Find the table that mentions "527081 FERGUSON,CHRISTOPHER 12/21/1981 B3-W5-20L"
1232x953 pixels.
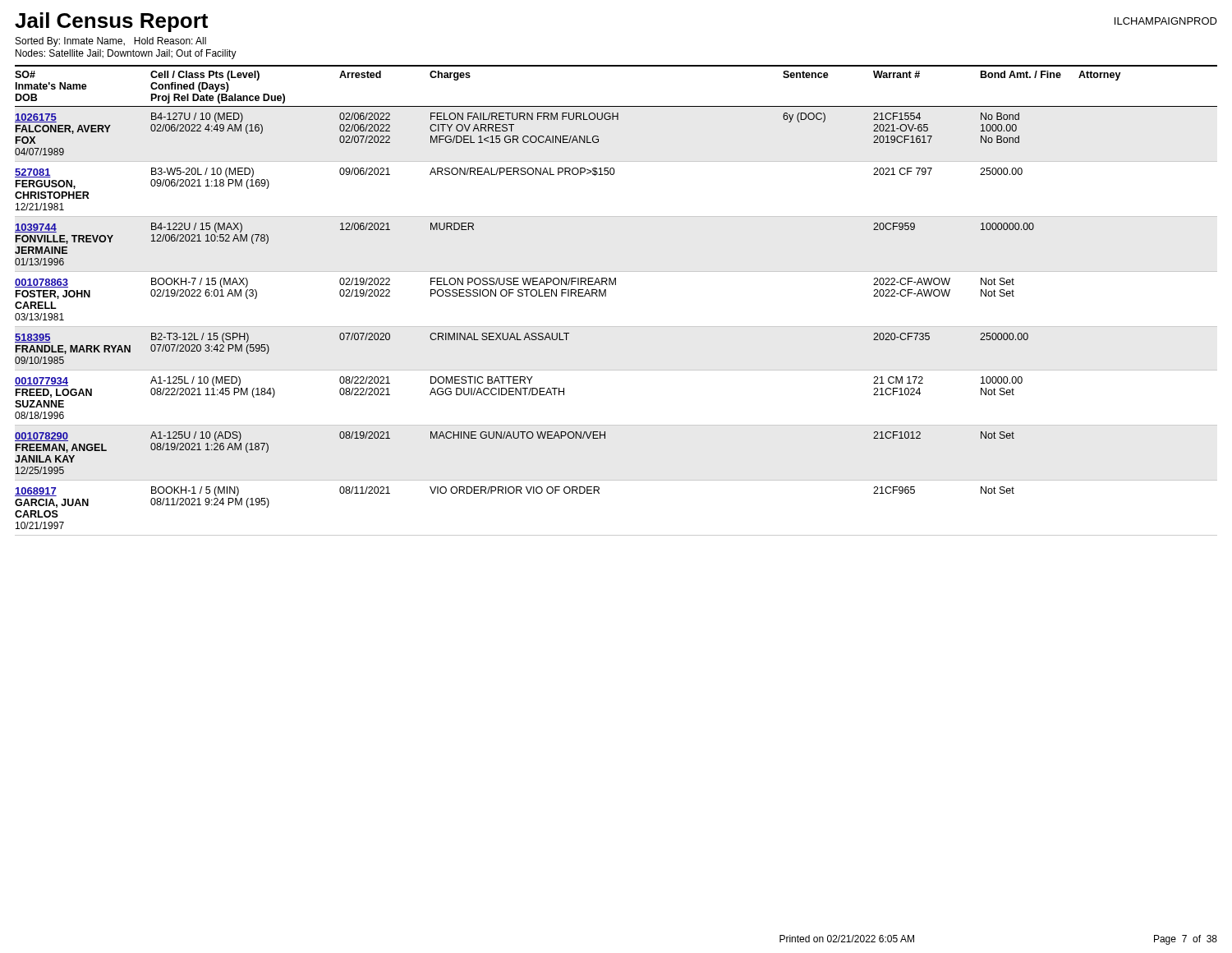[x=616, y=189]
